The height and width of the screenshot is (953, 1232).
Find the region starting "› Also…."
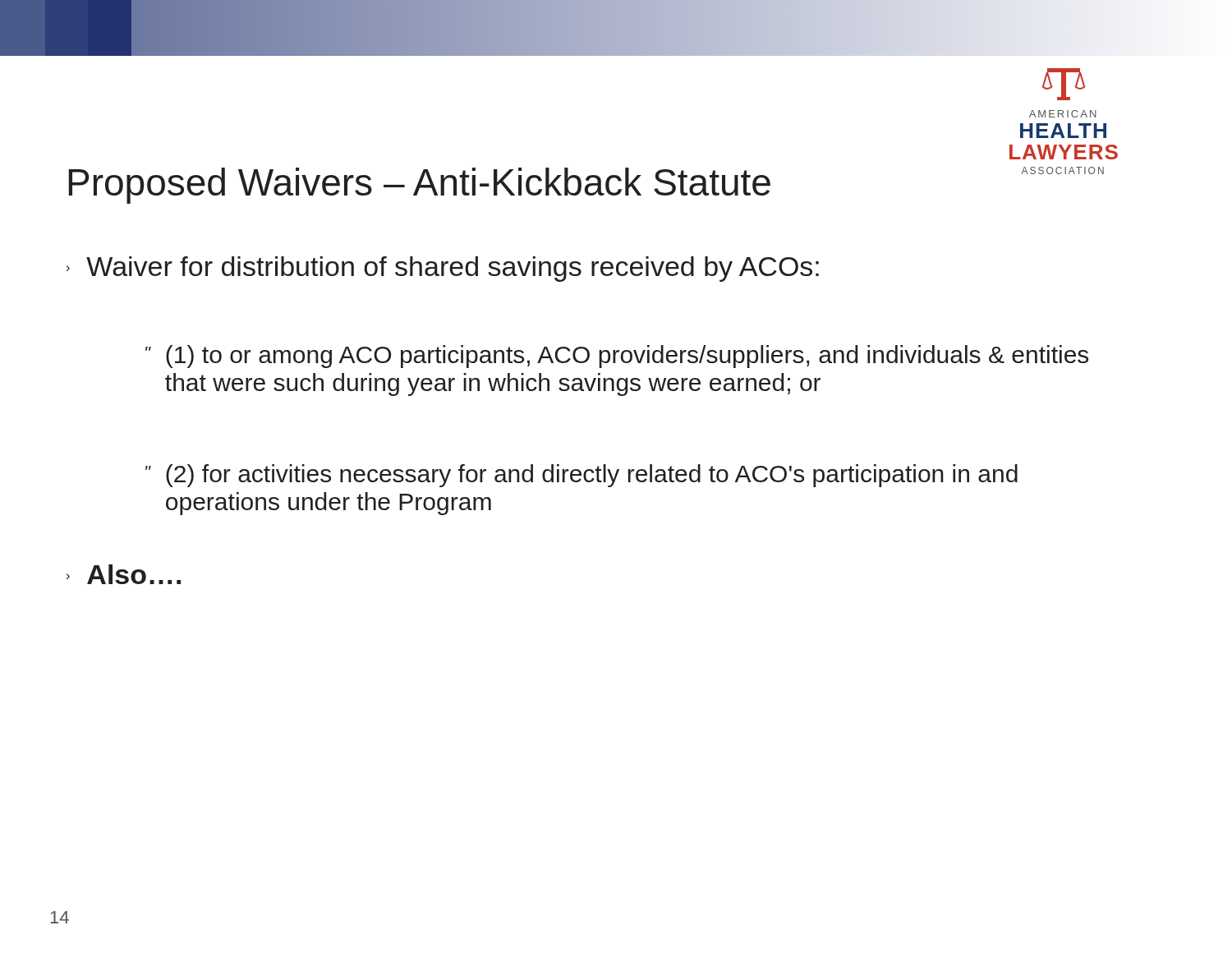pos(124,575)
